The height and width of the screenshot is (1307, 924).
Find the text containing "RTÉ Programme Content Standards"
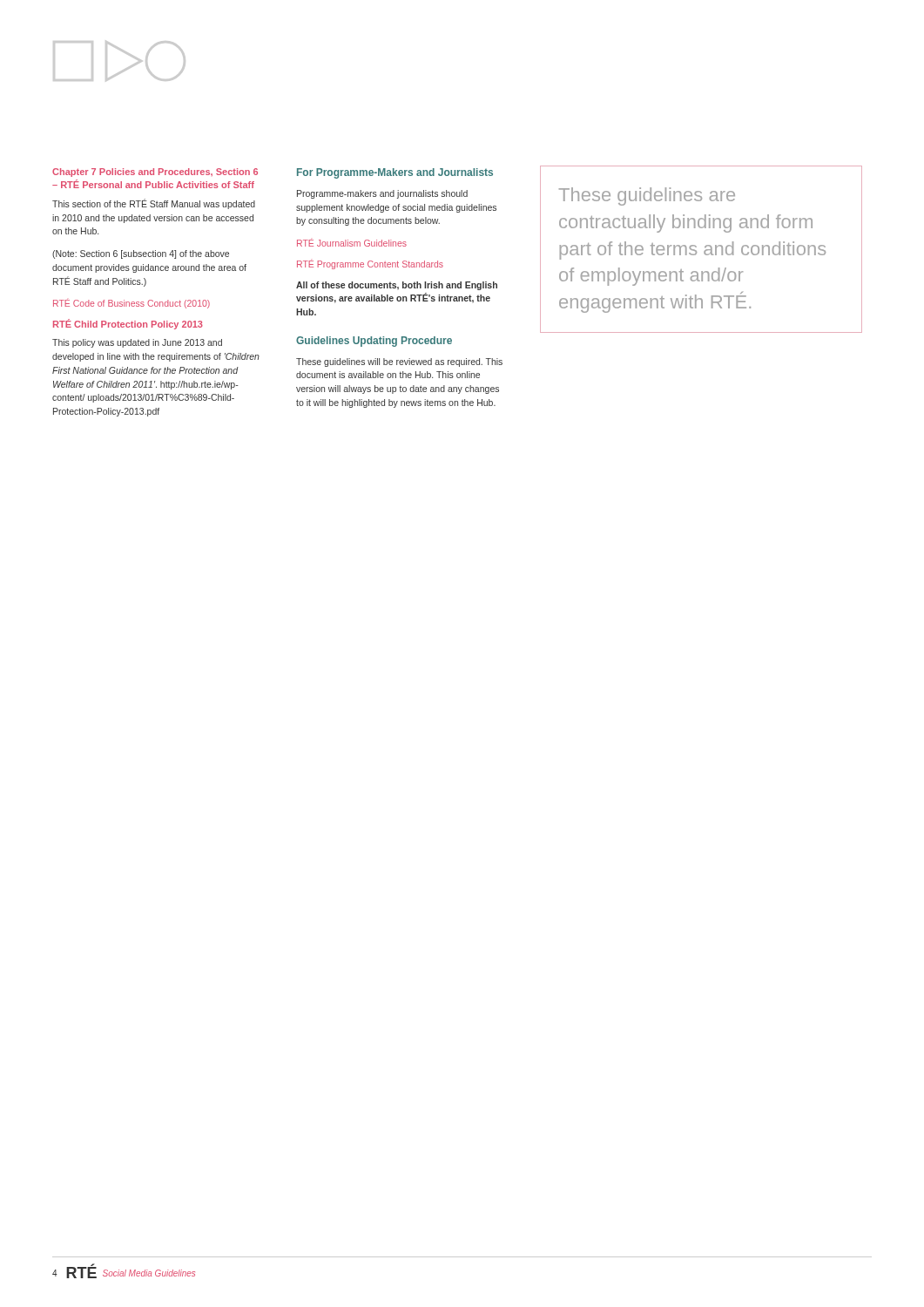(370, 264)
